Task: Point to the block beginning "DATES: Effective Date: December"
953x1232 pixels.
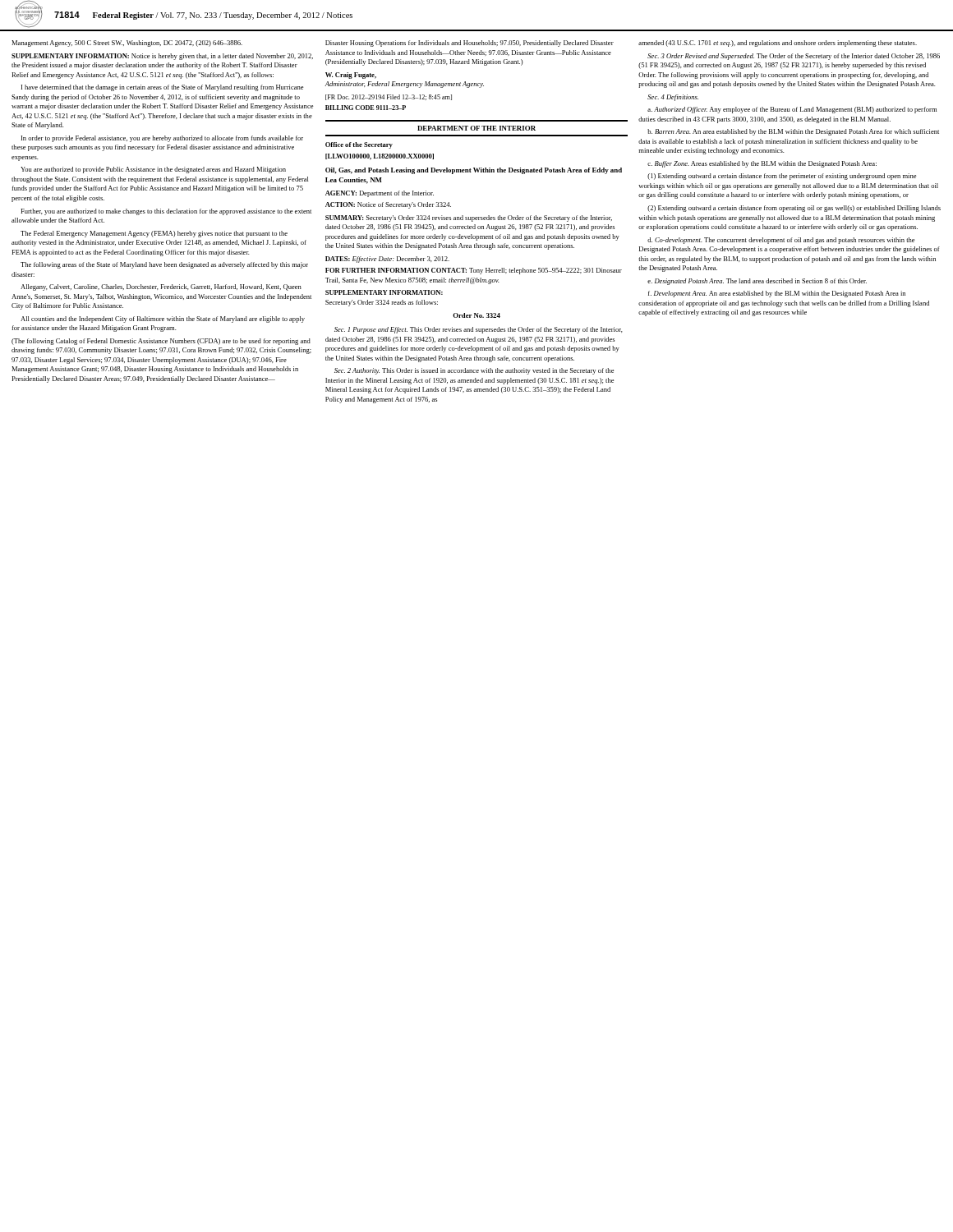Action: tap(476, 259)
